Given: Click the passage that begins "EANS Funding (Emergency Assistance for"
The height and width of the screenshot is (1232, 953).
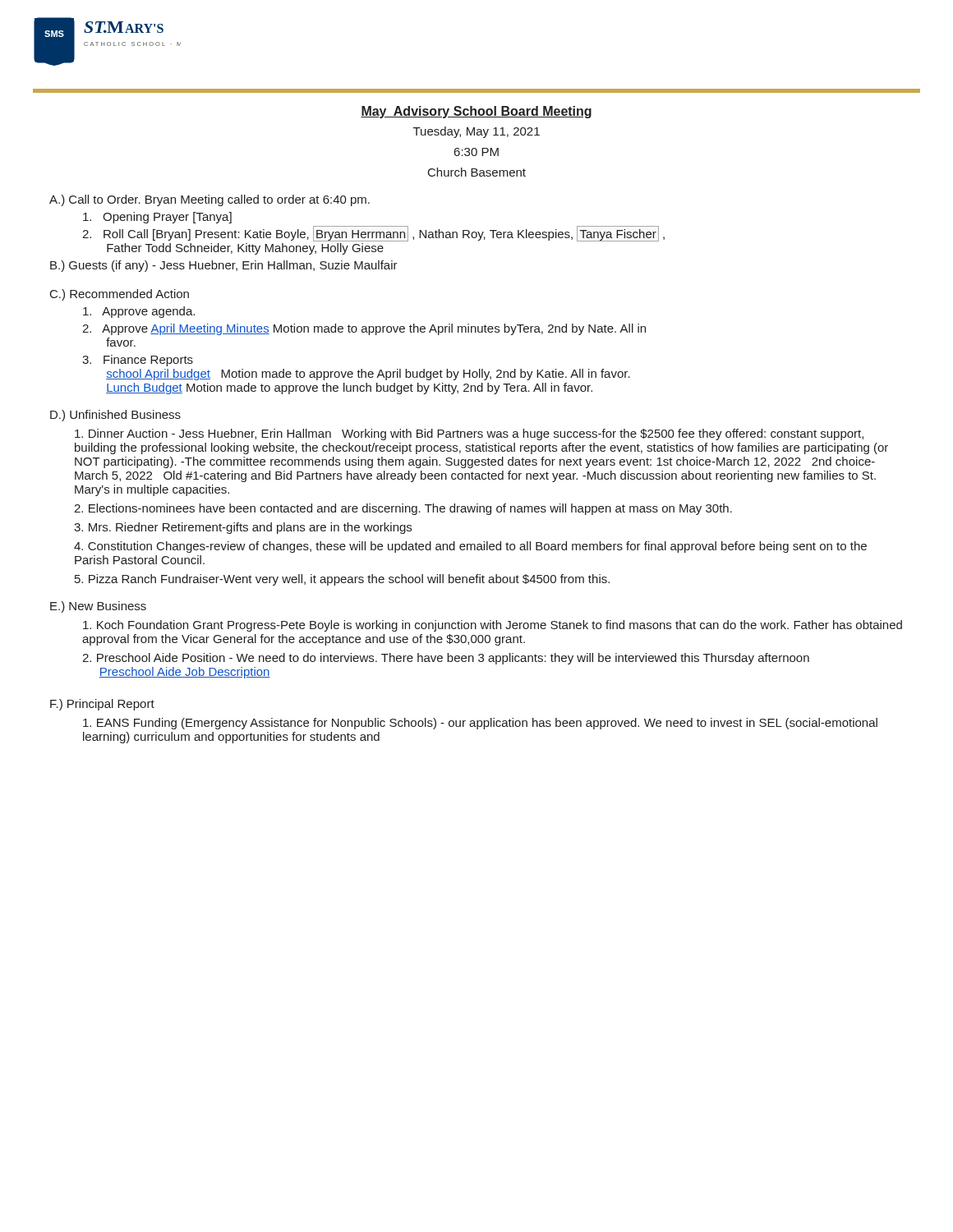Looking at the screenshot, I should (x=480, y=730).
